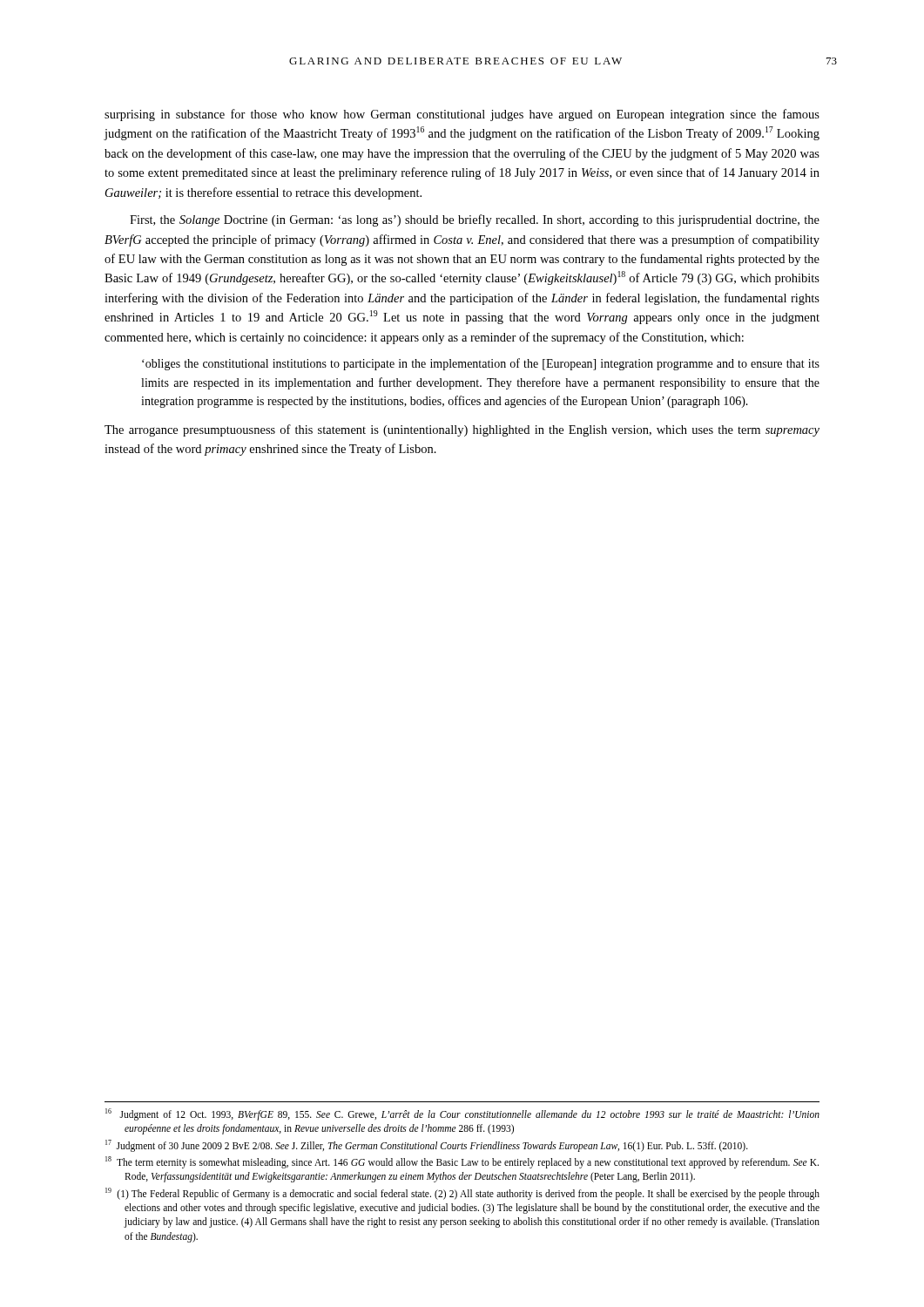The image size is (924, 1307).
Task: Point to the block beginning "surprising in substance for those who know how"
Action: pos(462,154)
